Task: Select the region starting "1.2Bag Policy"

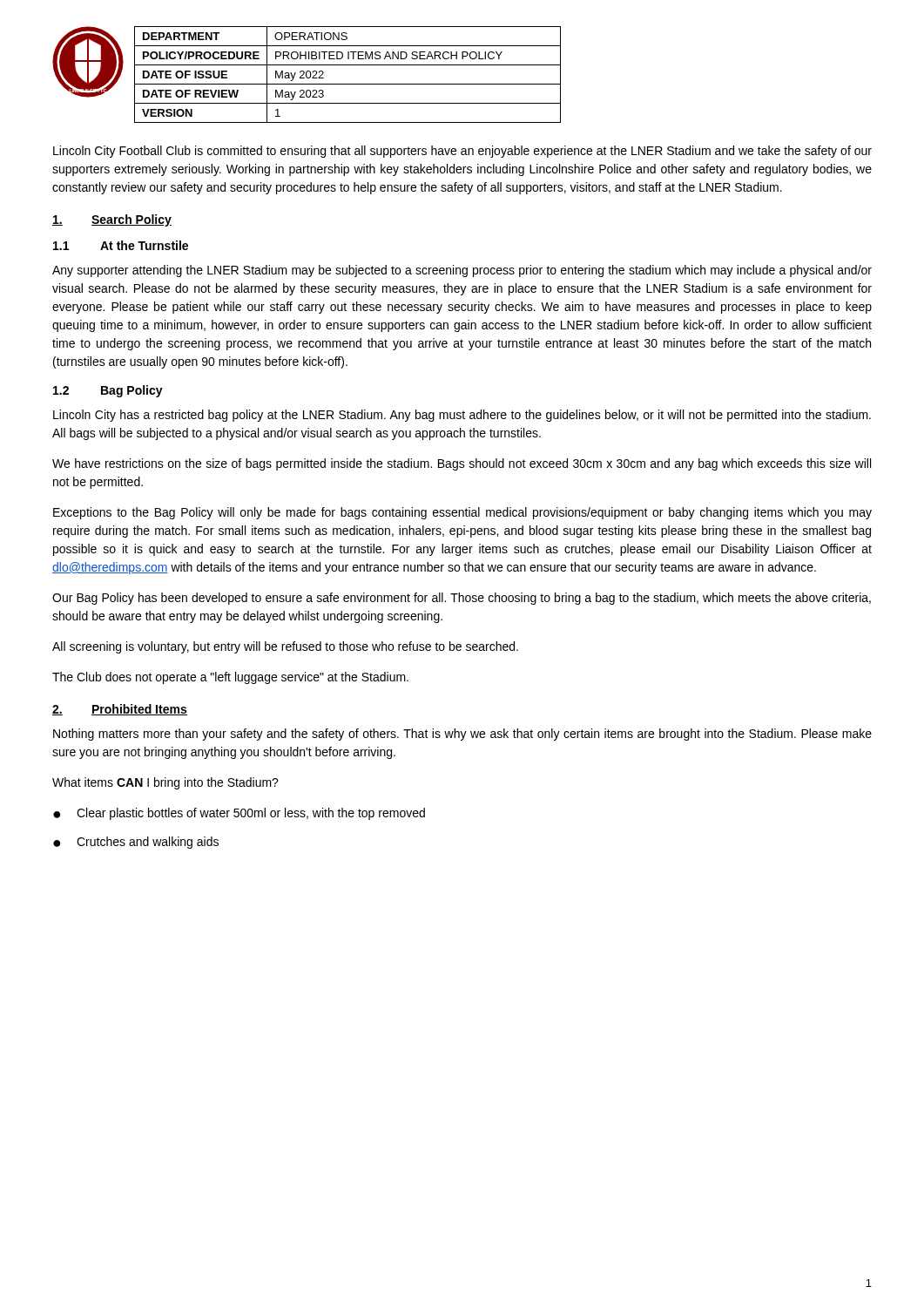Action: tap(107, 390)
